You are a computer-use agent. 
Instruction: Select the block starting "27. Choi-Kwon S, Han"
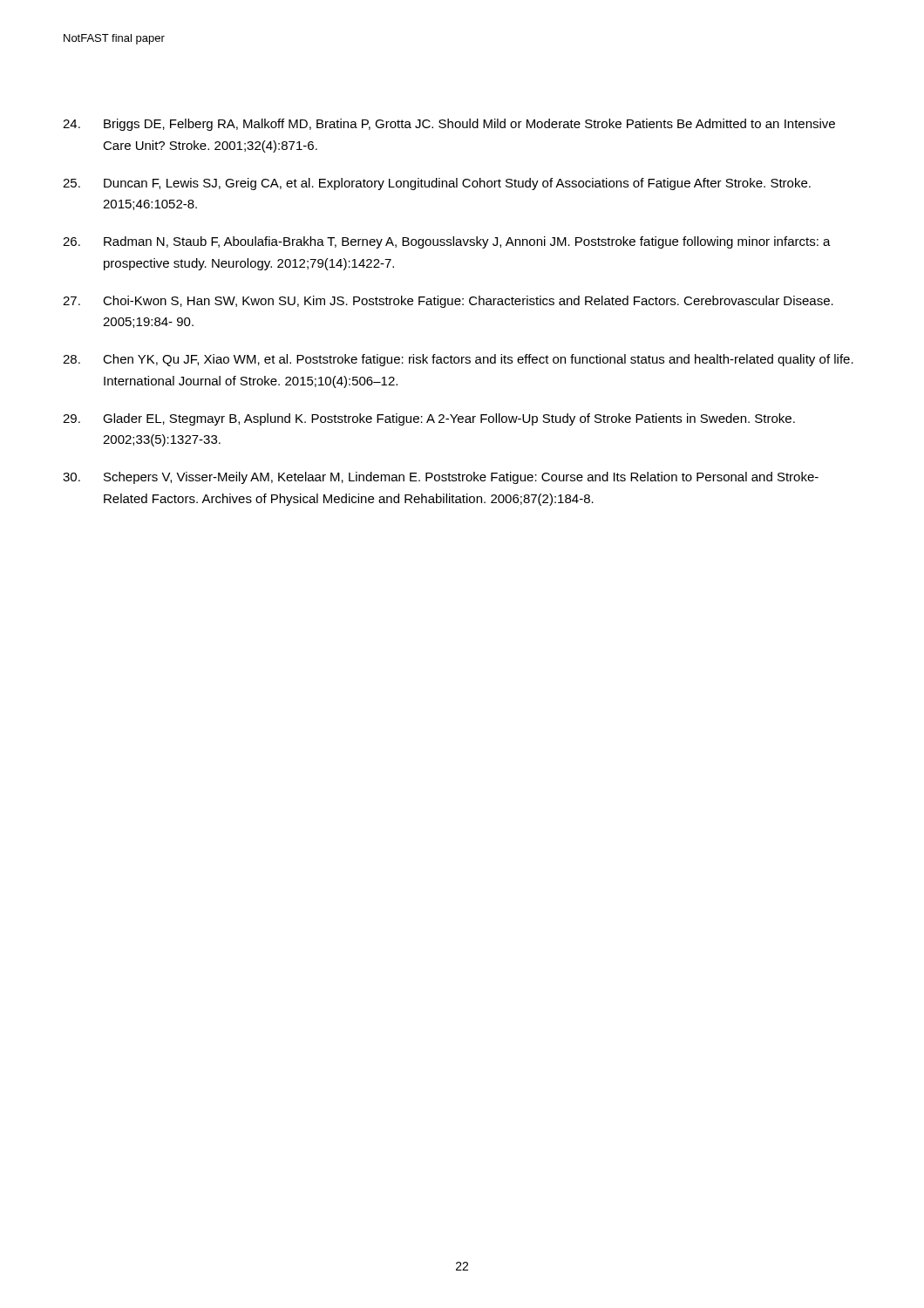point(462,312)
